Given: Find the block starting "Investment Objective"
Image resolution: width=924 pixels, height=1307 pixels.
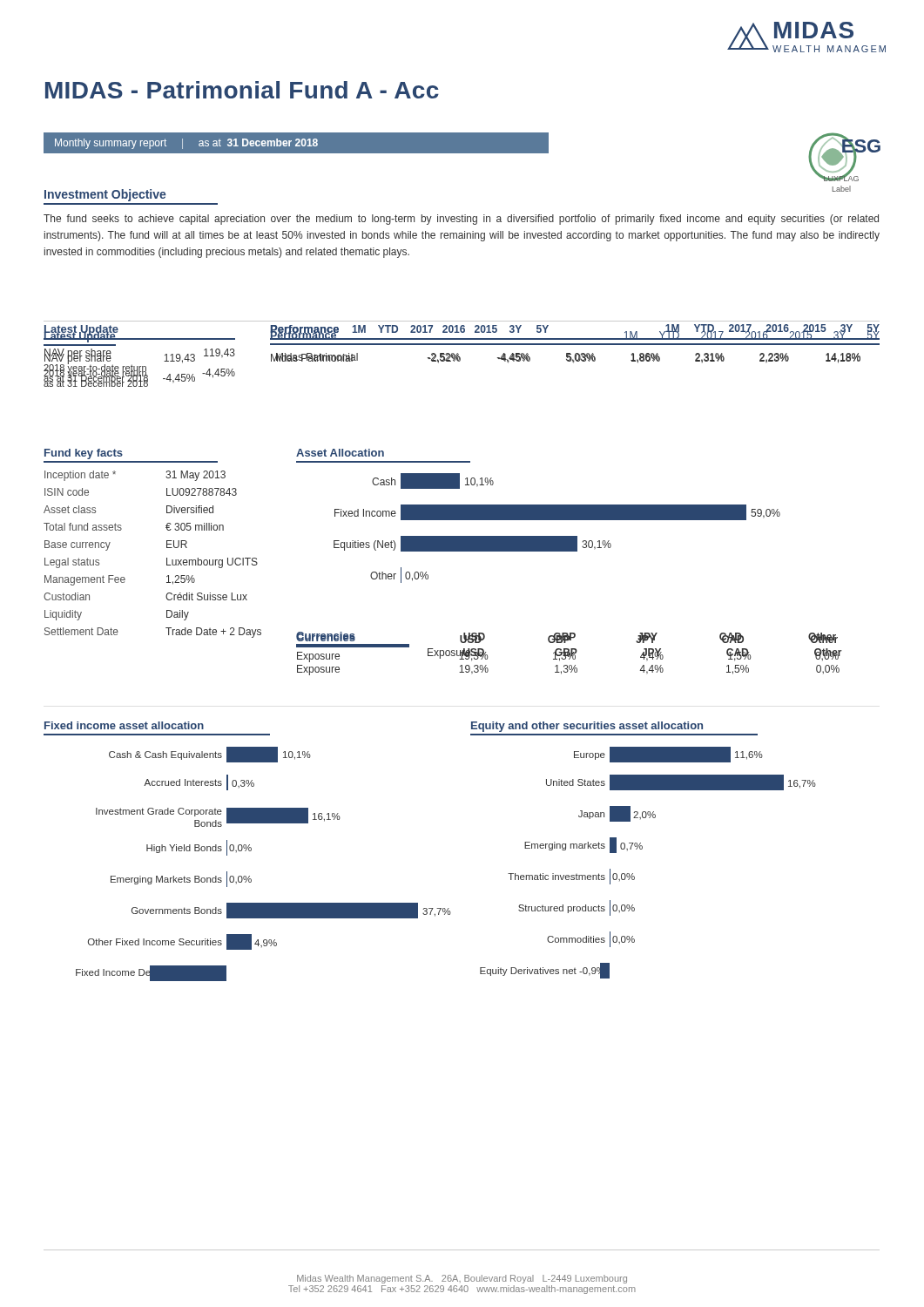Looking at the screenshot, I should pos(105,194).
